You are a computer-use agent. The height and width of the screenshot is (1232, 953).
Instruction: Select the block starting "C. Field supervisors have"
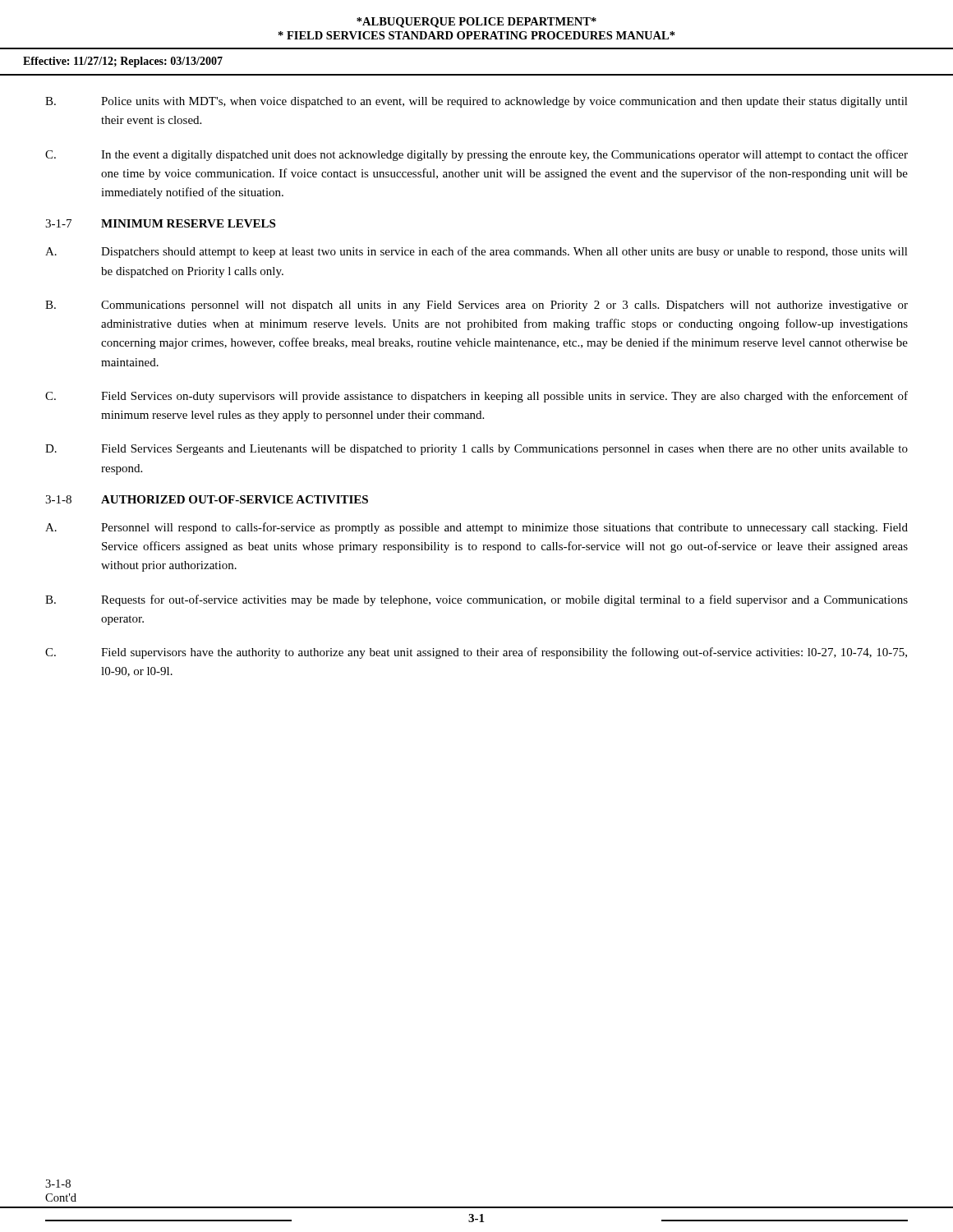pyautogui.click(x=476, y=662)
